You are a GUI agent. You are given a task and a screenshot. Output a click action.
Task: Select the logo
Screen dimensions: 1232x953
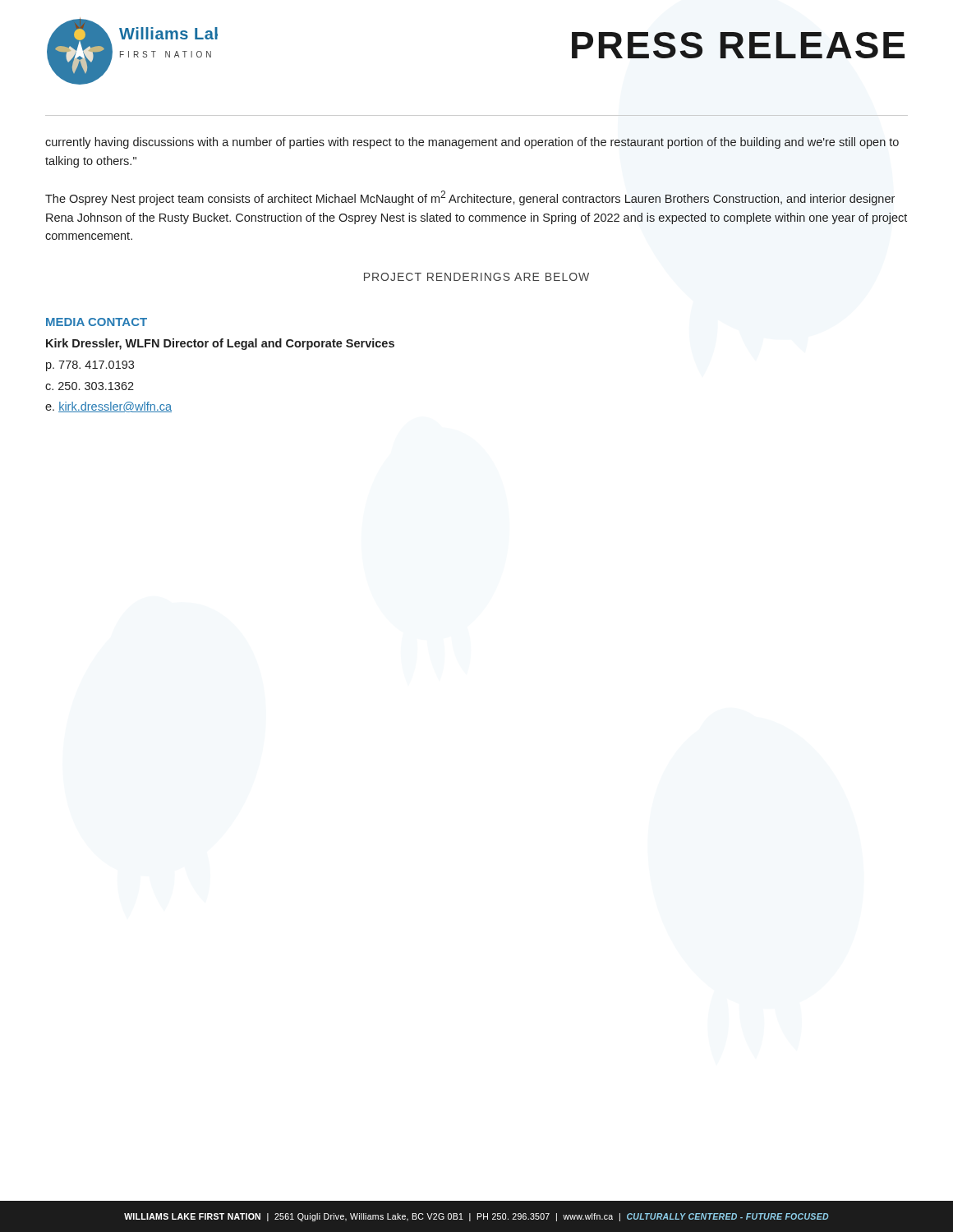(x=131, y=52)
